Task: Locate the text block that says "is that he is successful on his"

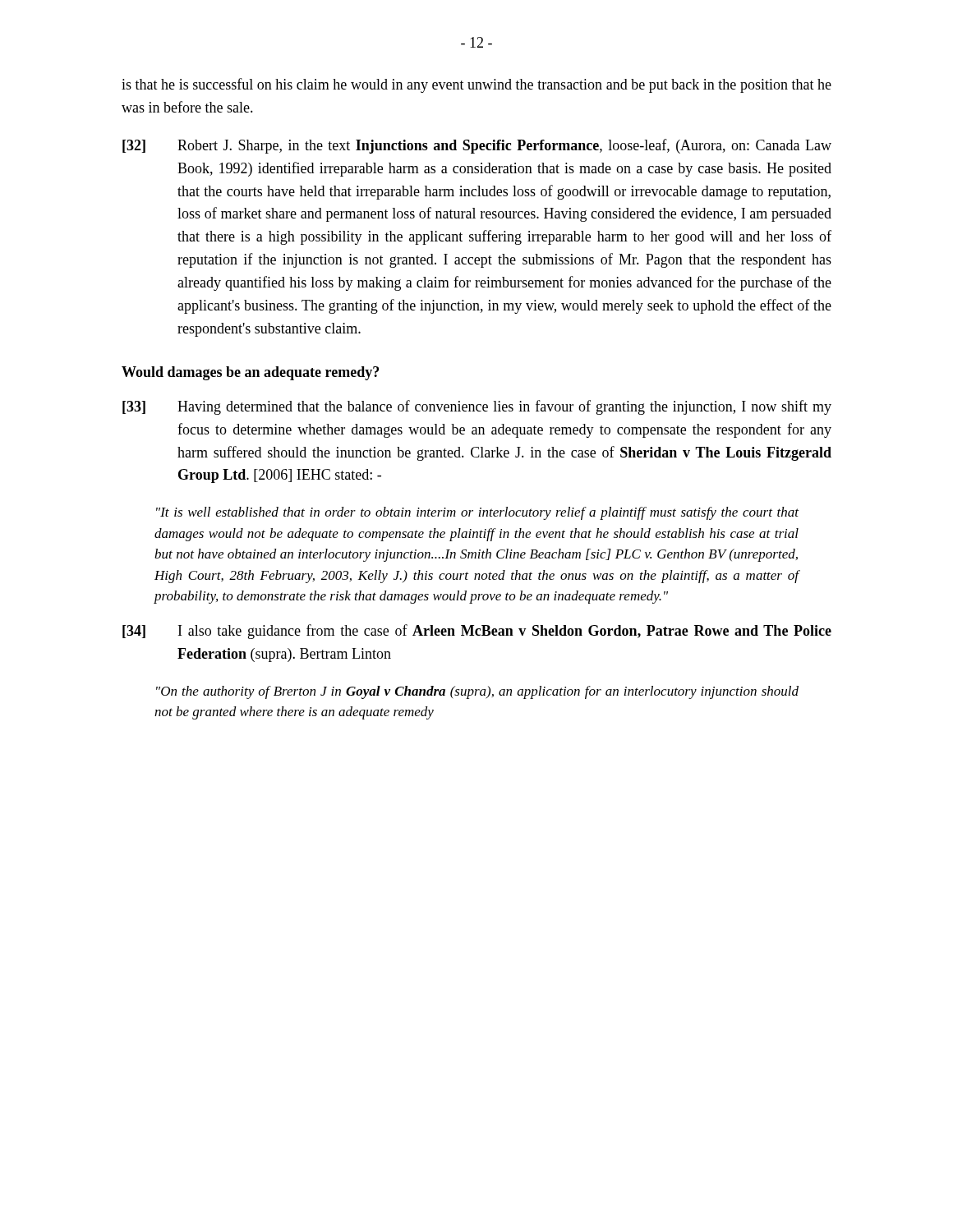Action: click(x=476, y=96)
